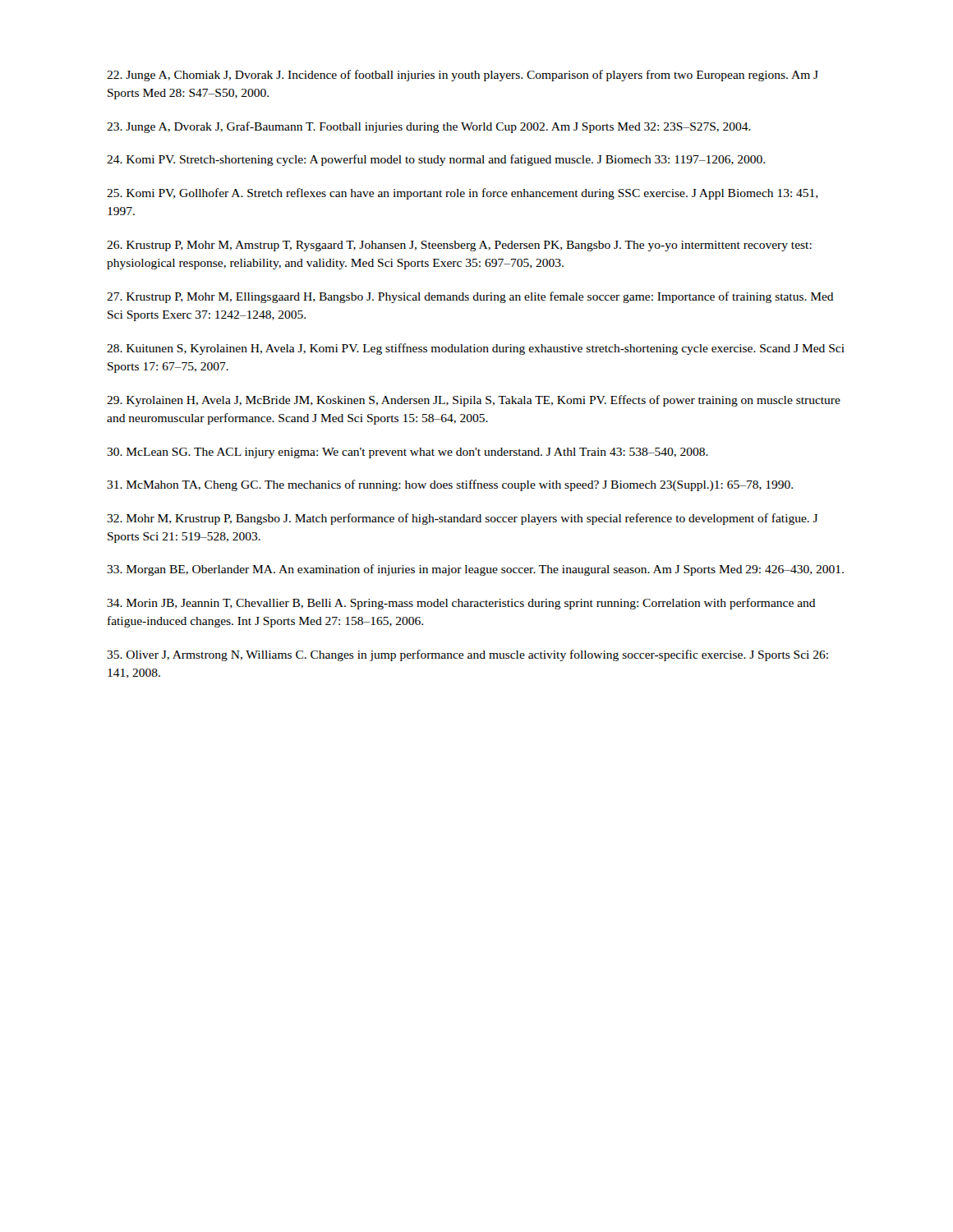Navigate to the text block starting "28. Kuitunen S, Kyrolainen H, Avela J,"
The image size is (953, 1232).
[476, 357]
